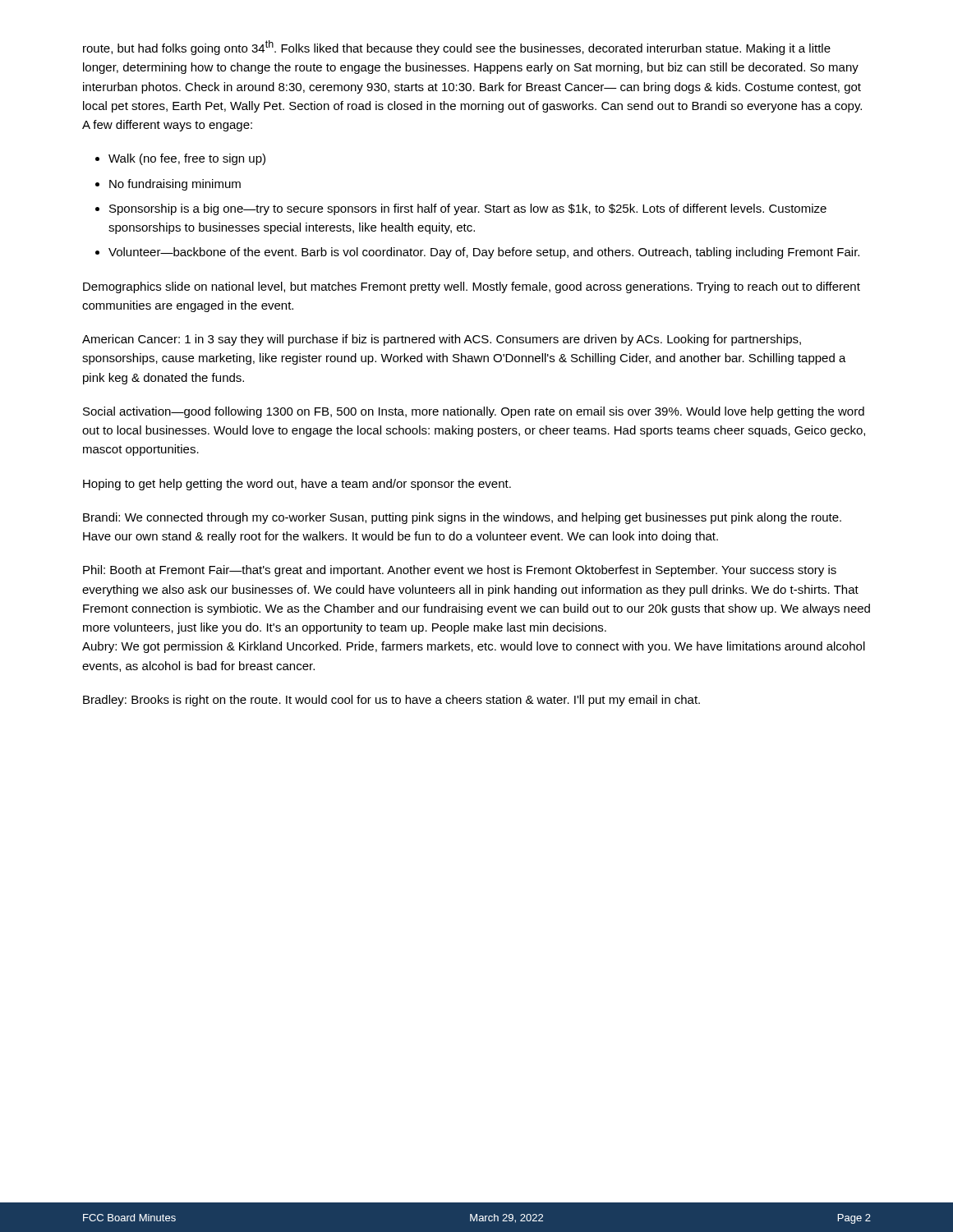The image size is (953, 1232).
Task: Find the block starting "Social activation—good following 1300 on"
Action: (474, 430)
